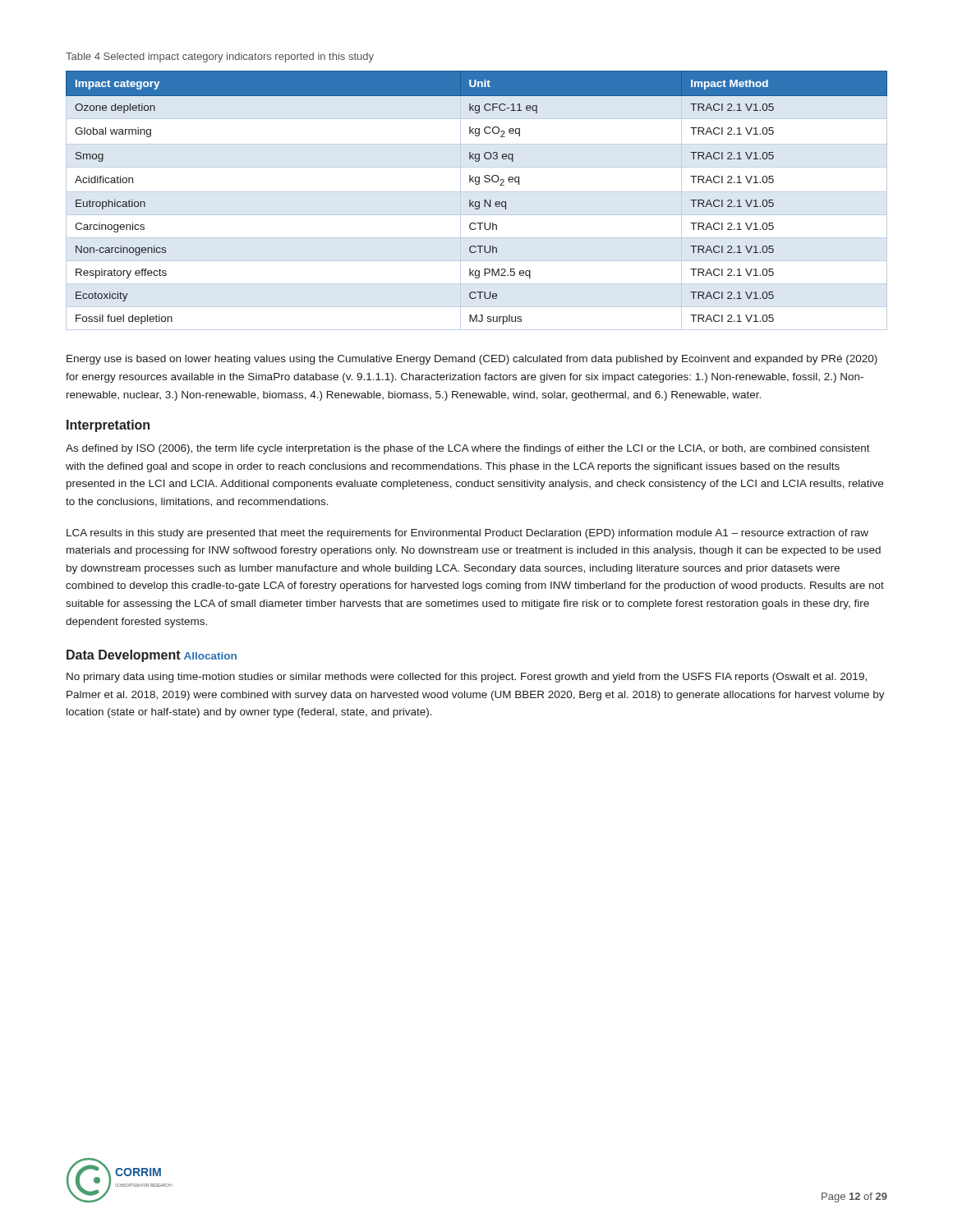
Task: Find the text starting "Data Development"
Action: click(123, 656)
